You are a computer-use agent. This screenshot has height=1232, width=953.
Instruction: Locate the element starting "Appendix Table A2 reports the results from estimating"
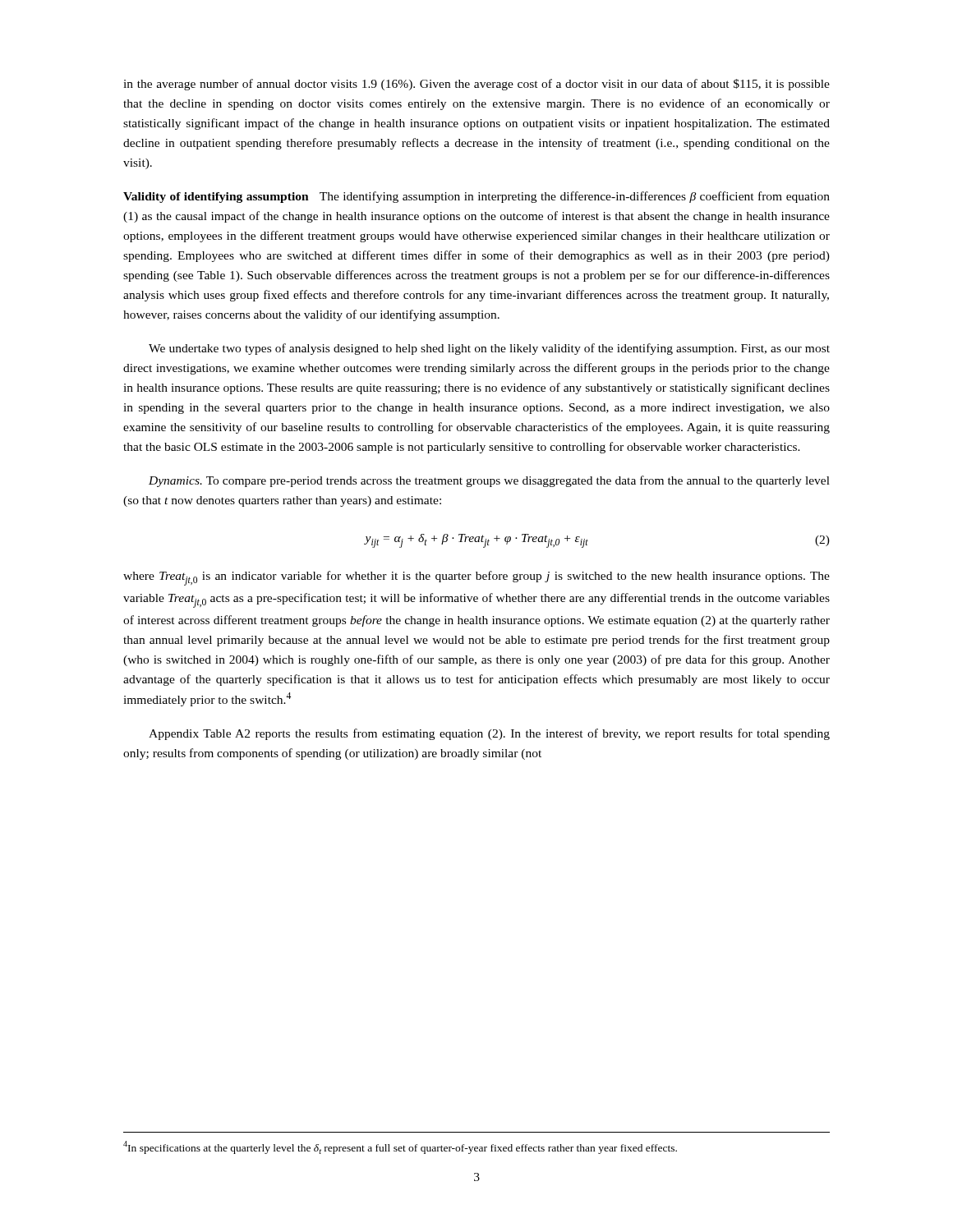[476, 743]
